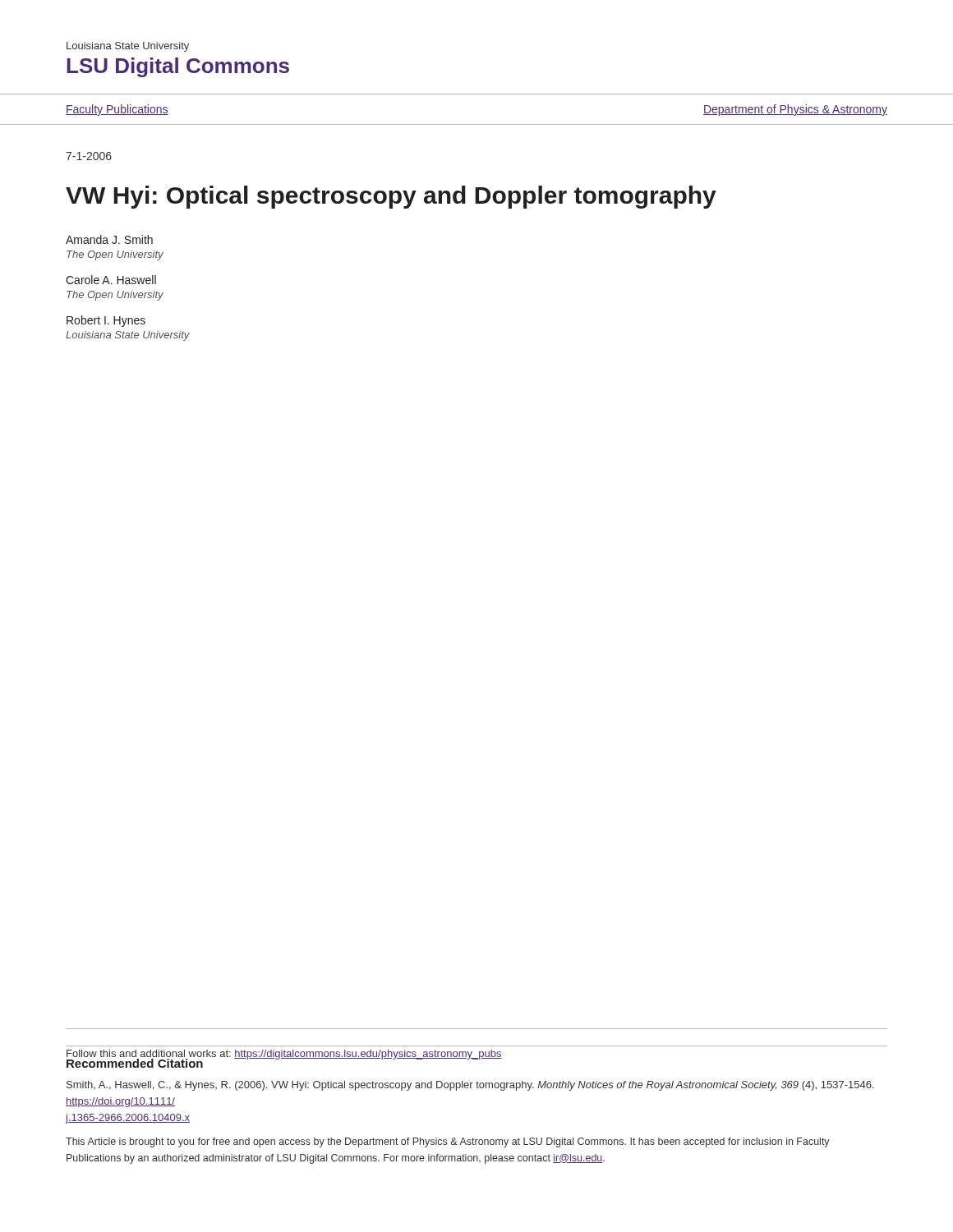Locate the region starting "Recommended Citation"
This screenshot has width=953, height=1232.
(x=135, y=1063)
